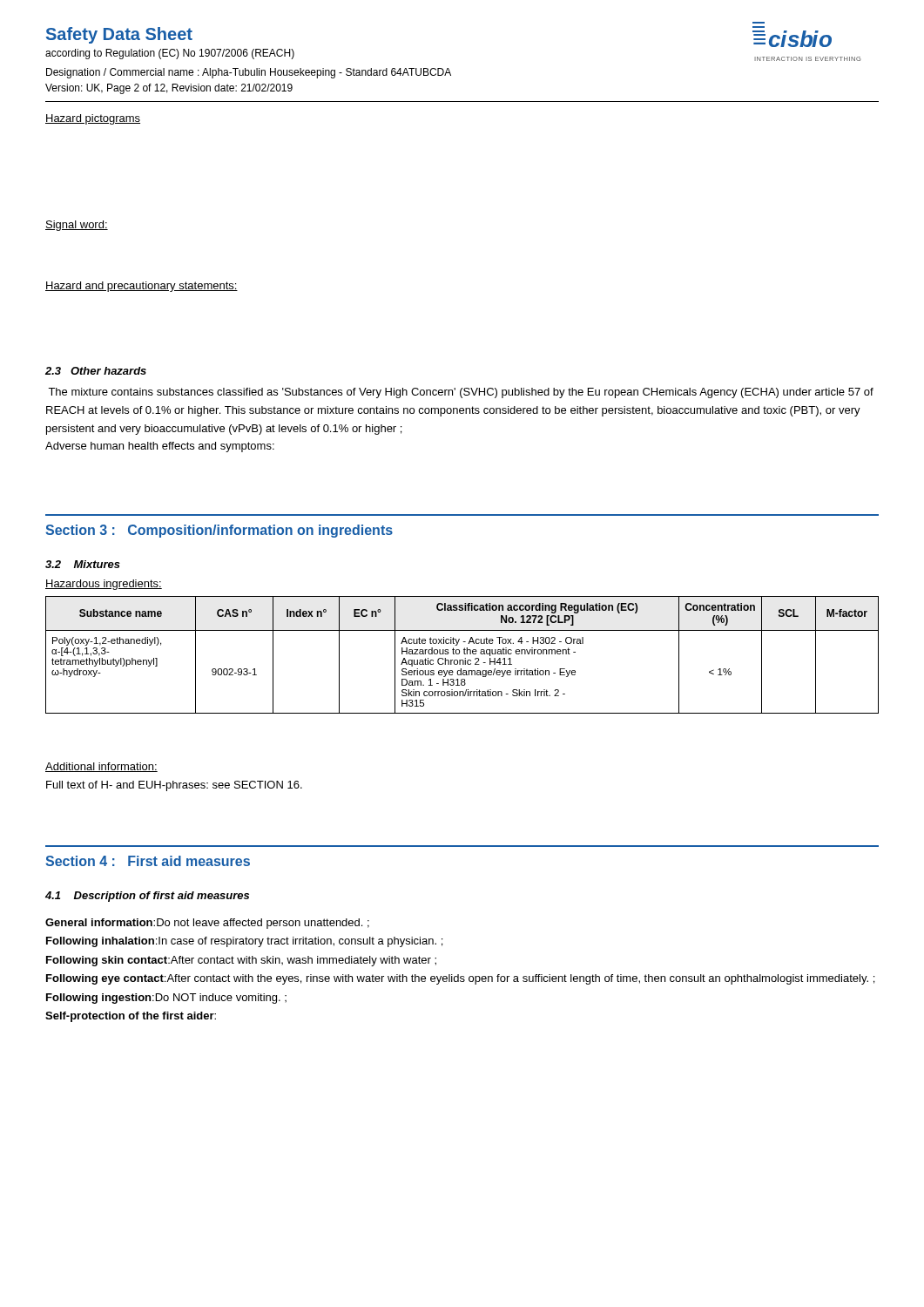Select the table that reads "Concentration (%)"

coord(462,655)
